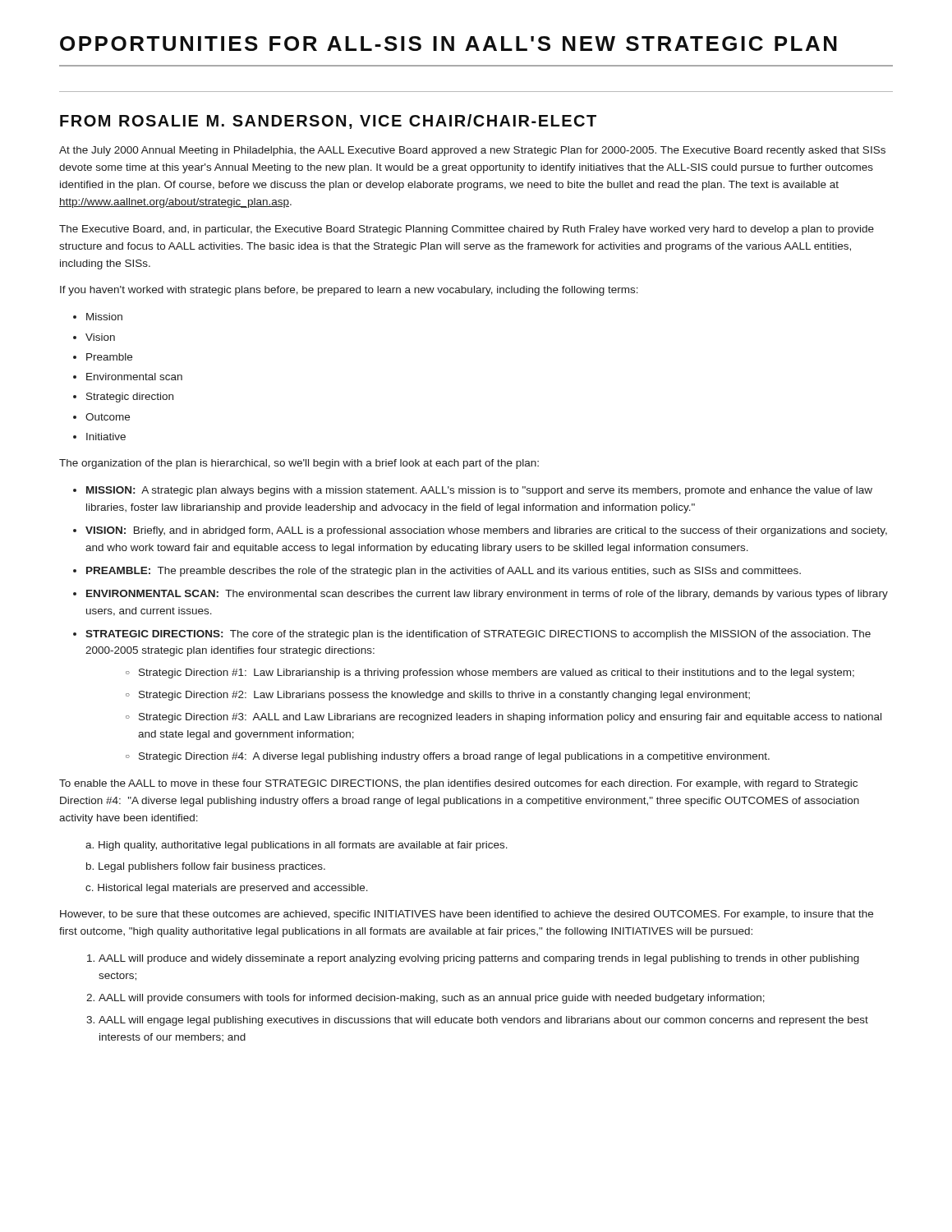The image size is (952, 1232).
Task: Locate the list item containing "b. Legal publishers follow fair business practices."
Action: pyautogui.click(x=206, y=866)
